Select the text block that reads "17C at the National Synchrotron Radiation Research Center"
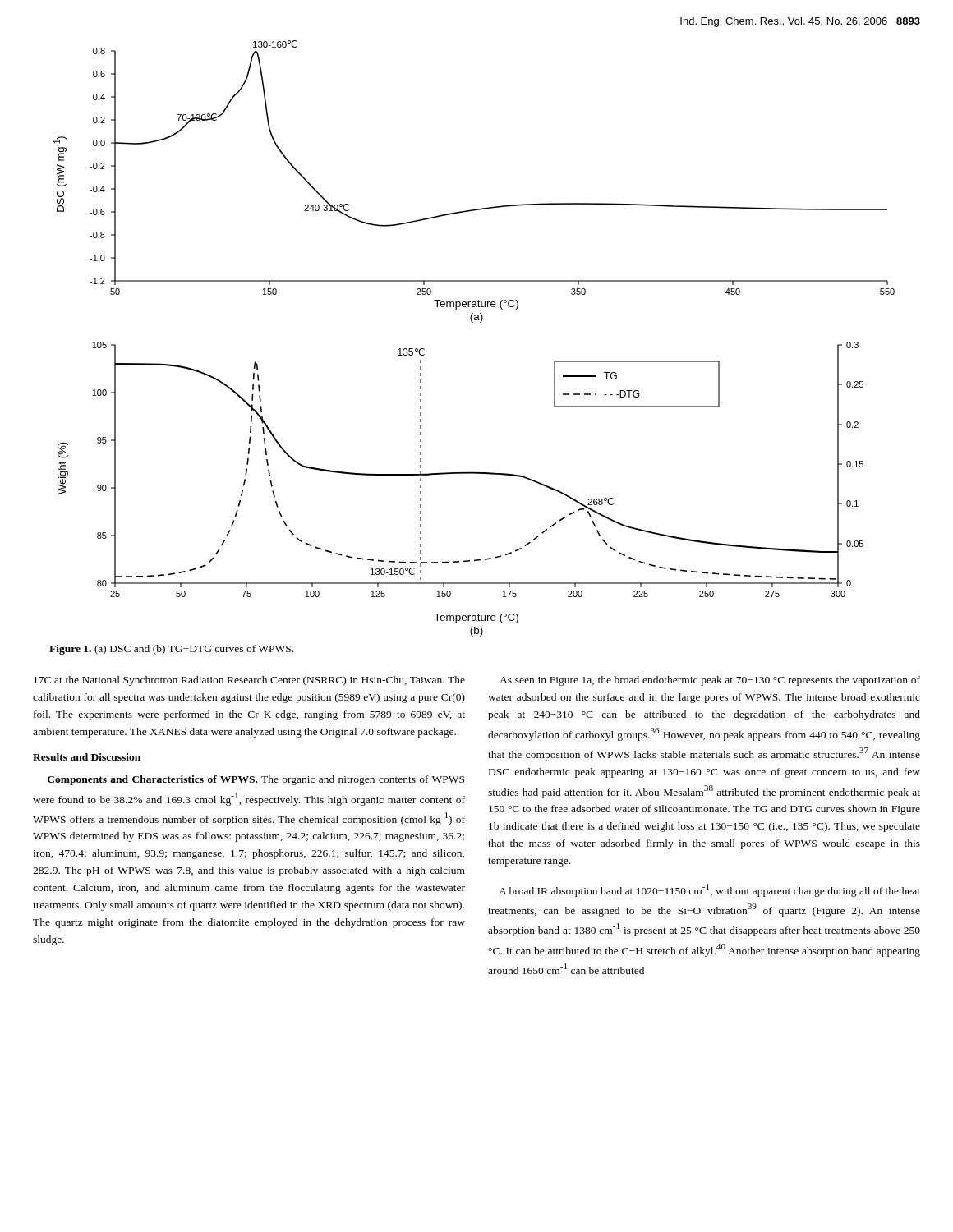 [249, 810]
